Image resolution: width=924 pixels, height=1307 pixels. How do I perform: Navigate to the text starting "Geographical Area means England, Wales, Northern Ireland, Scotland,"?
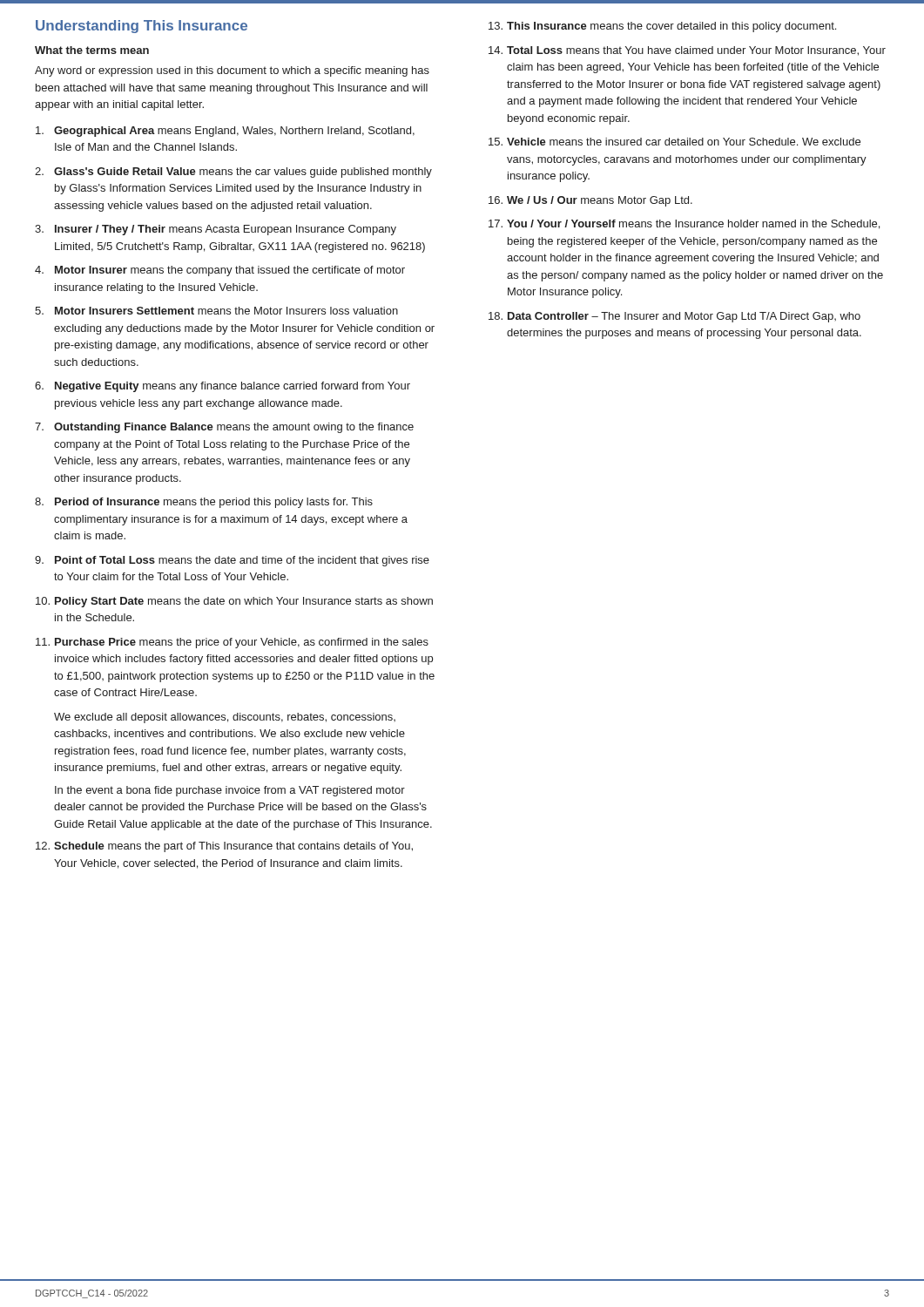[x=235, y=139]
